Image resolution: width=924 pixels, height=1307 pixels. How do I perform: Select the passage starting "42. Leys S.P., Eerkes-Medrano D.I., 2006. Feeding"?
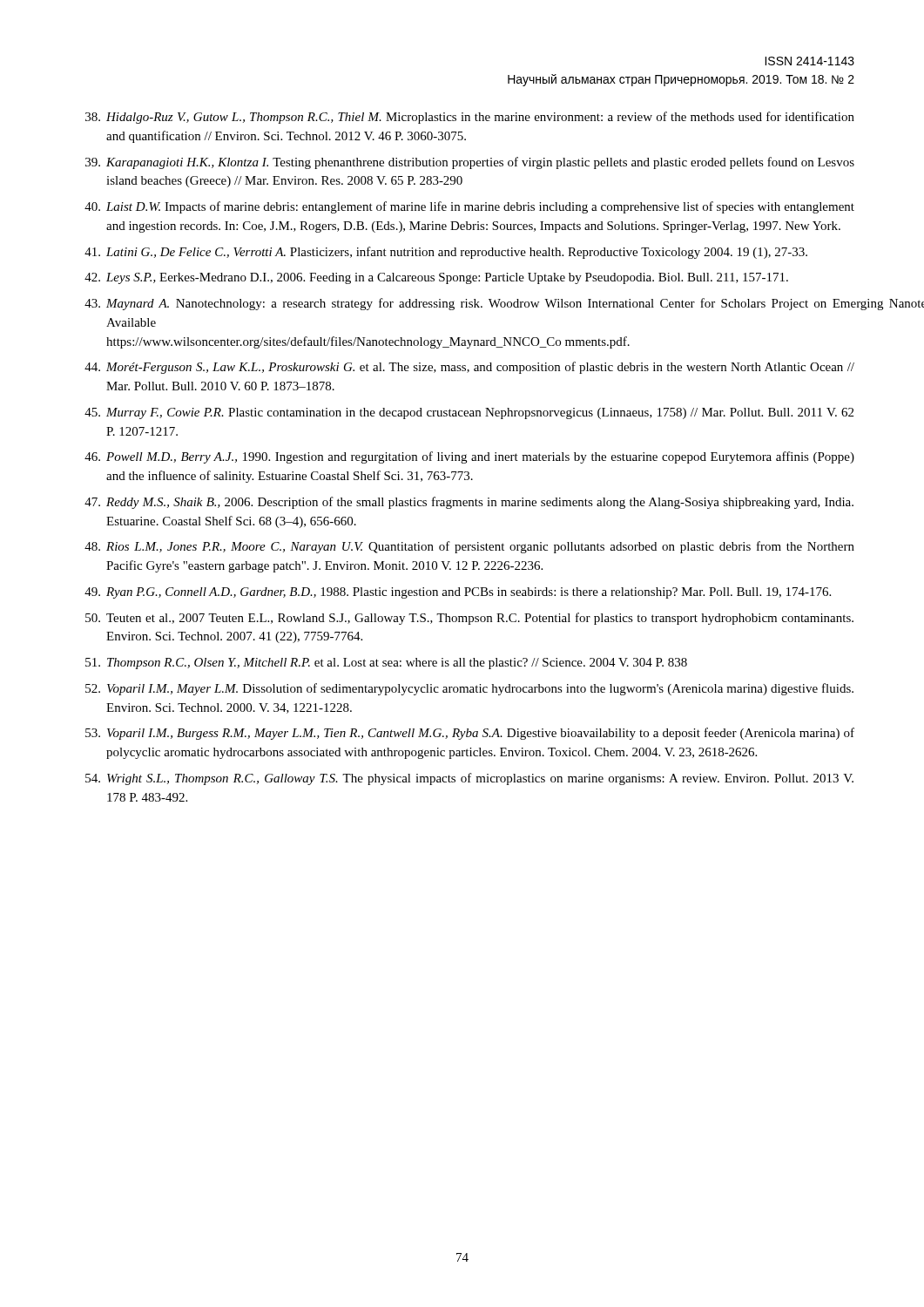pos(462,278)
